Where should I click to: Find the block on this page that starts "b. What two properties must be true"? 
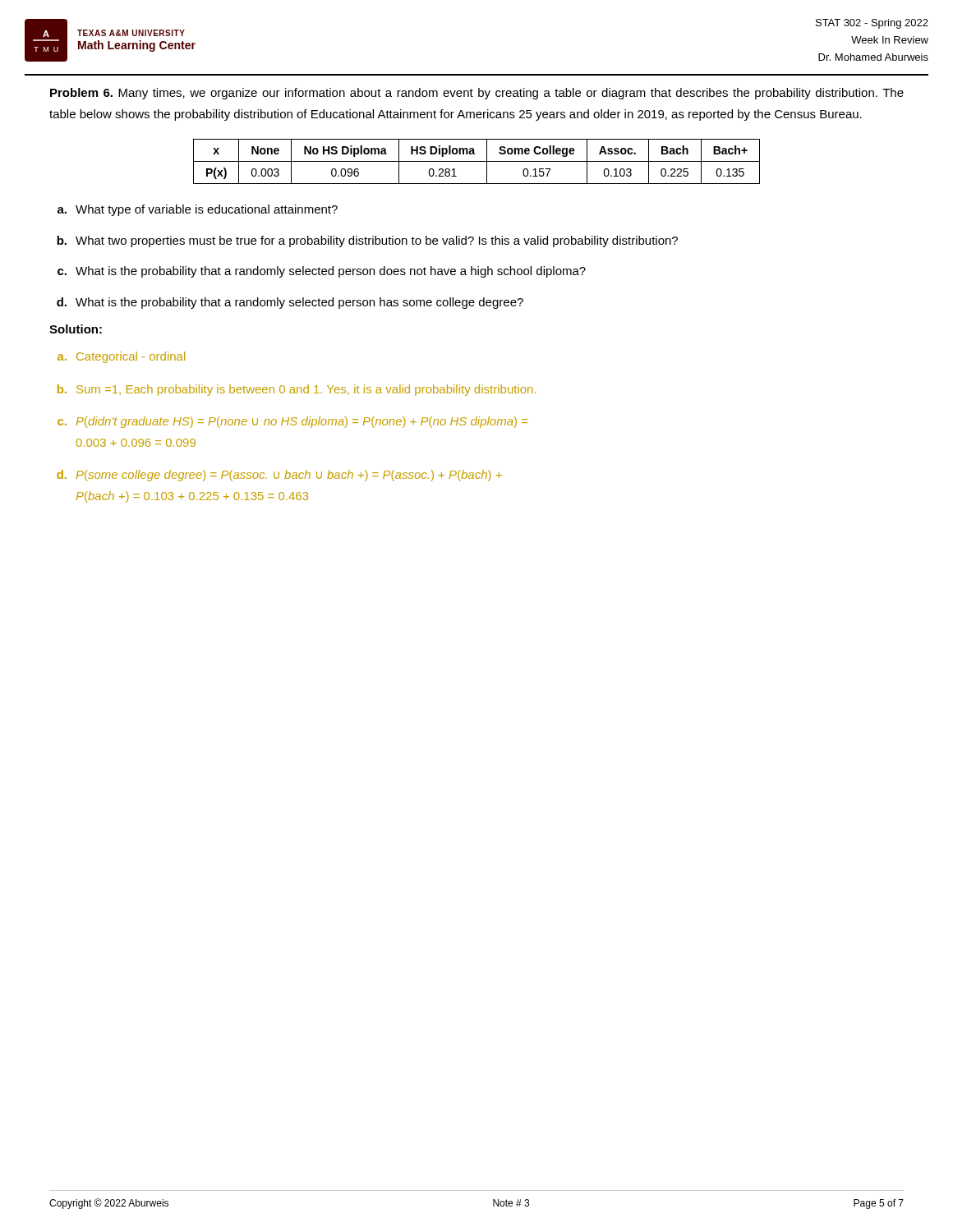coord(476,240)
